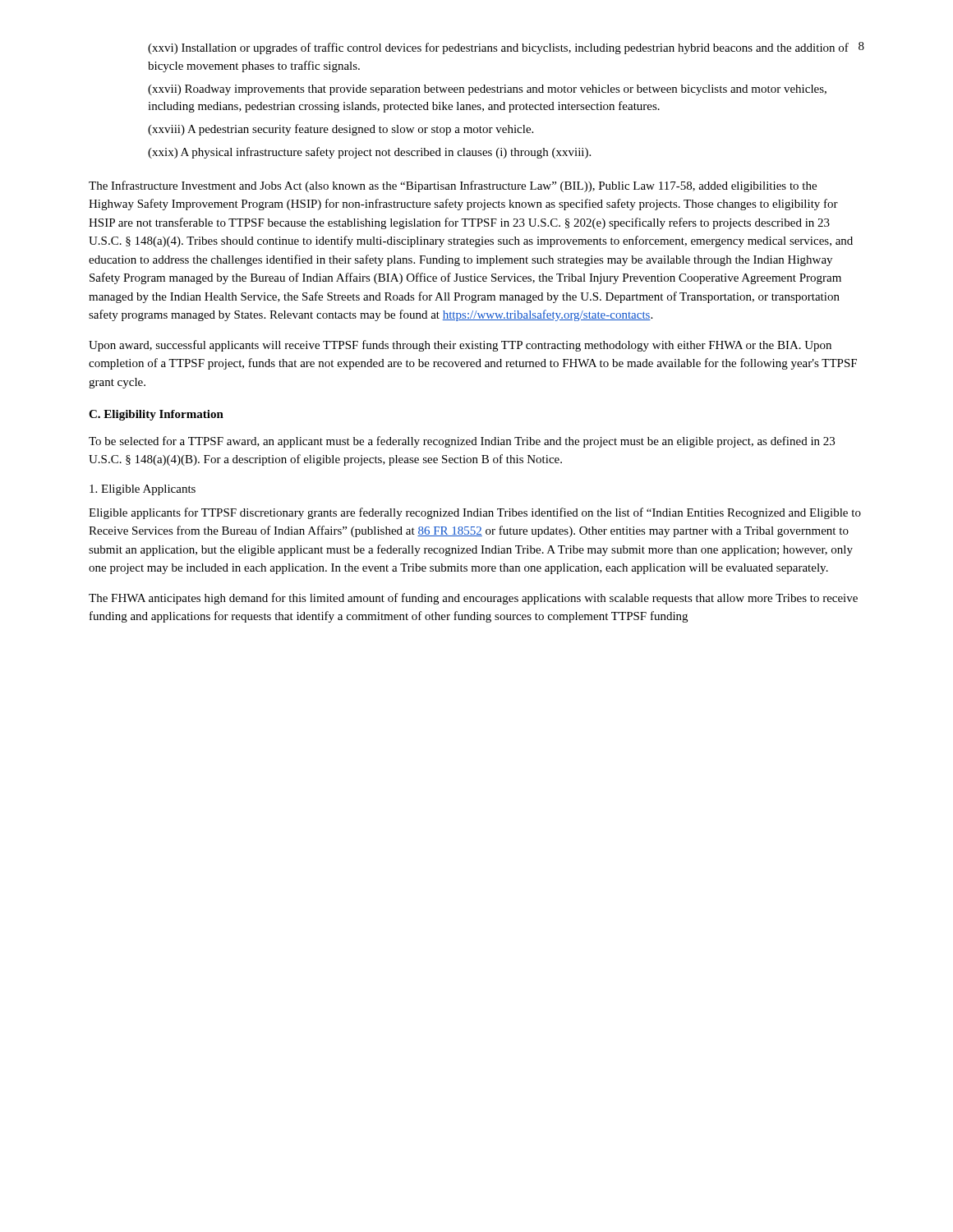953x1232 pixels.
Task: Select the region starting "(xxvi) Installation or upgrades of traffic"
Action: tap(498, 57)
